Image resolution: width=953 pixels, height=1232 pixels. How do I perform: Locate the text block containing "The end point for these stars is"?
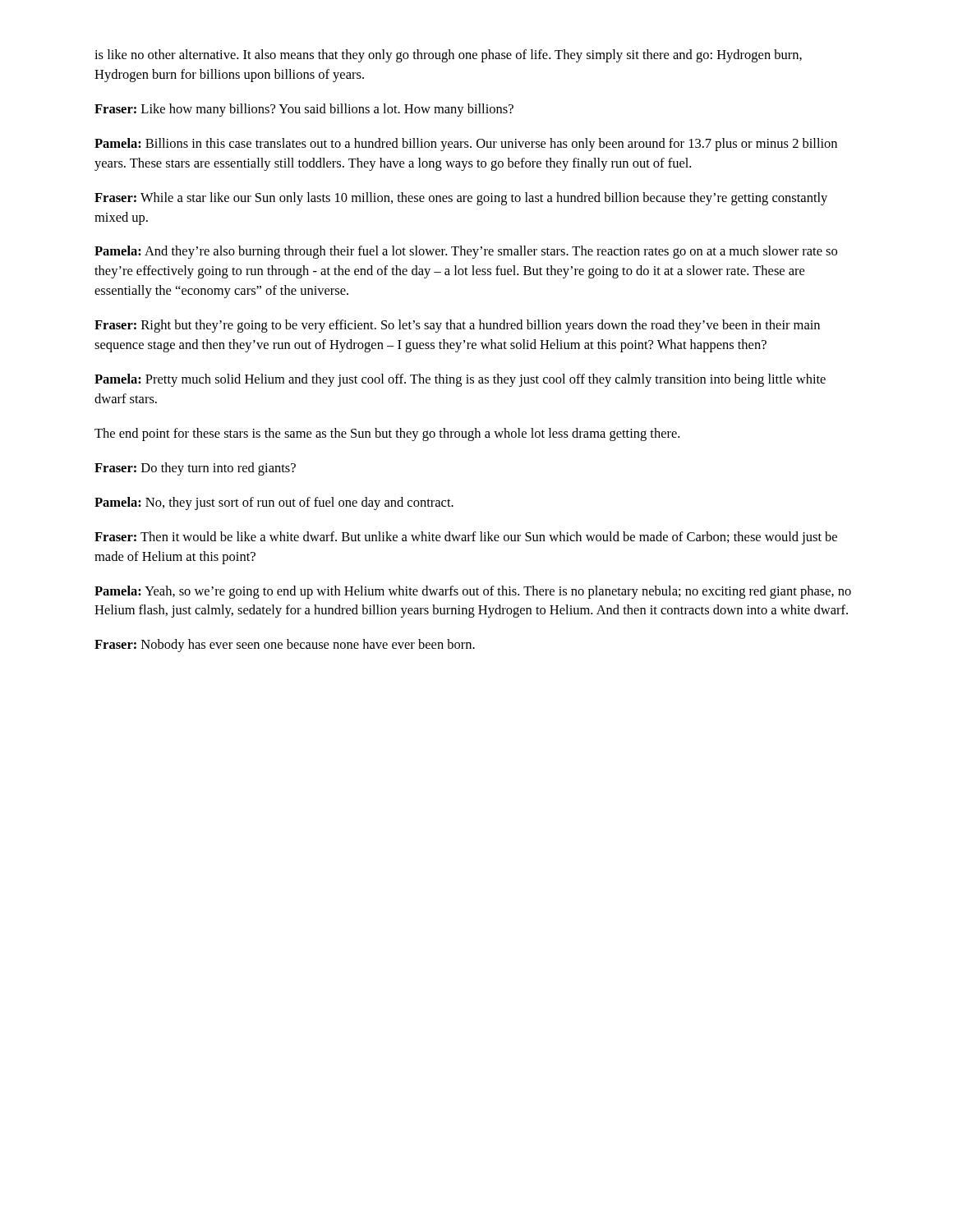476,434
